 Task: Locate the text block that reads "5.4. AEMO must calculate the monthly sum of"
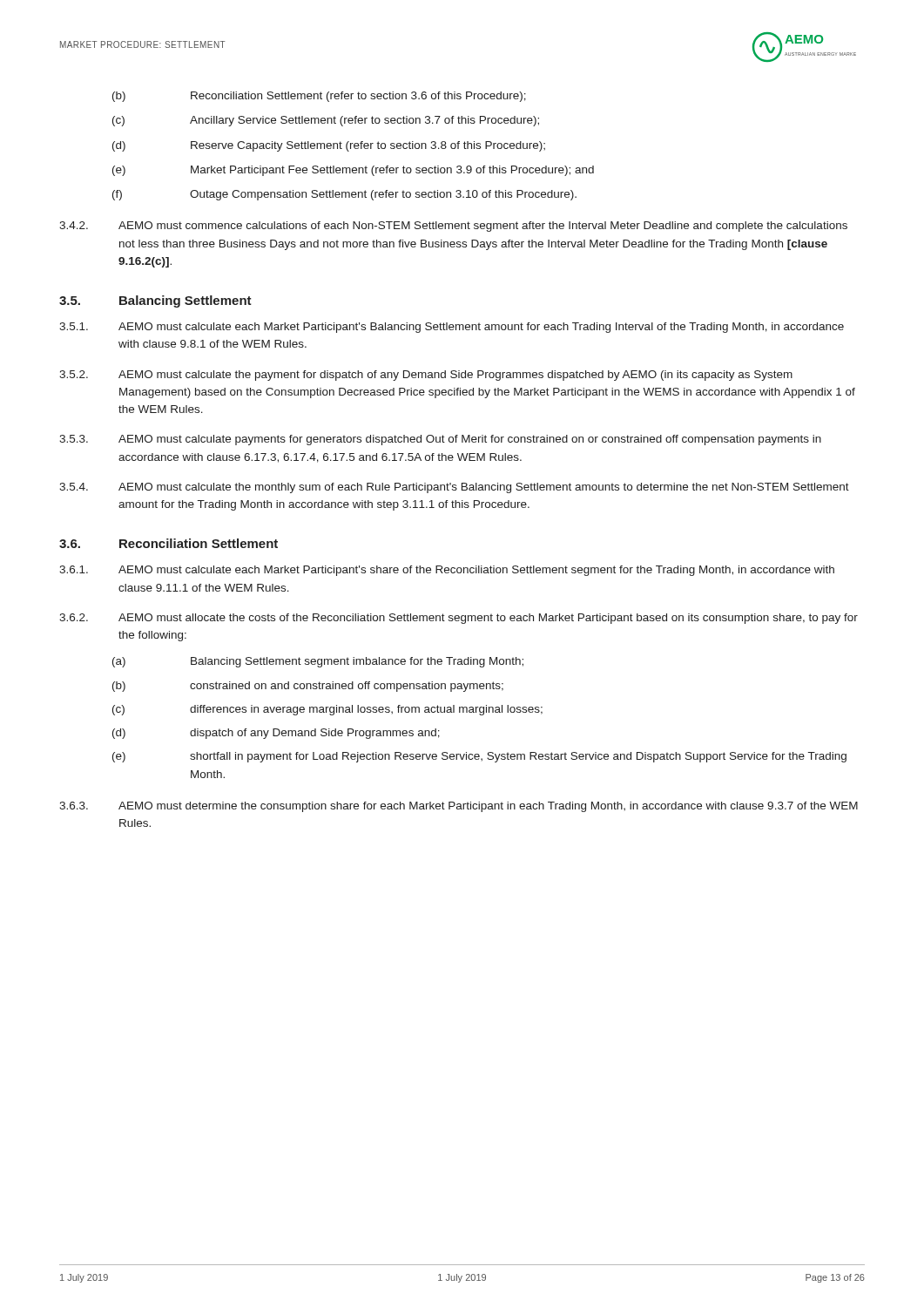[462, 496]
